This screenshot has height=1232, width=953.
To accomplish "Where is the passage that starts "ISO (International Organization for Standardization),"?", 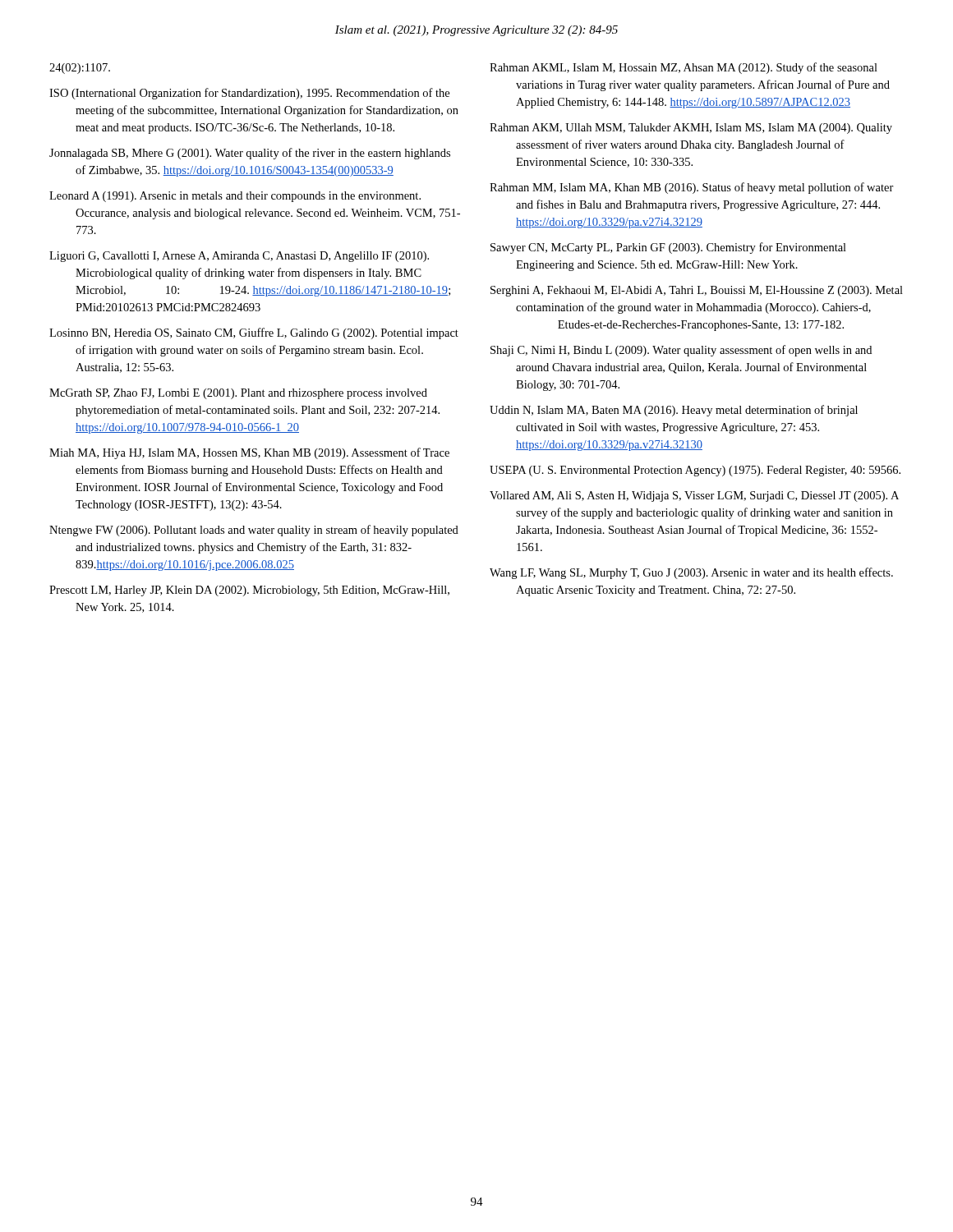I will (254, 110).
